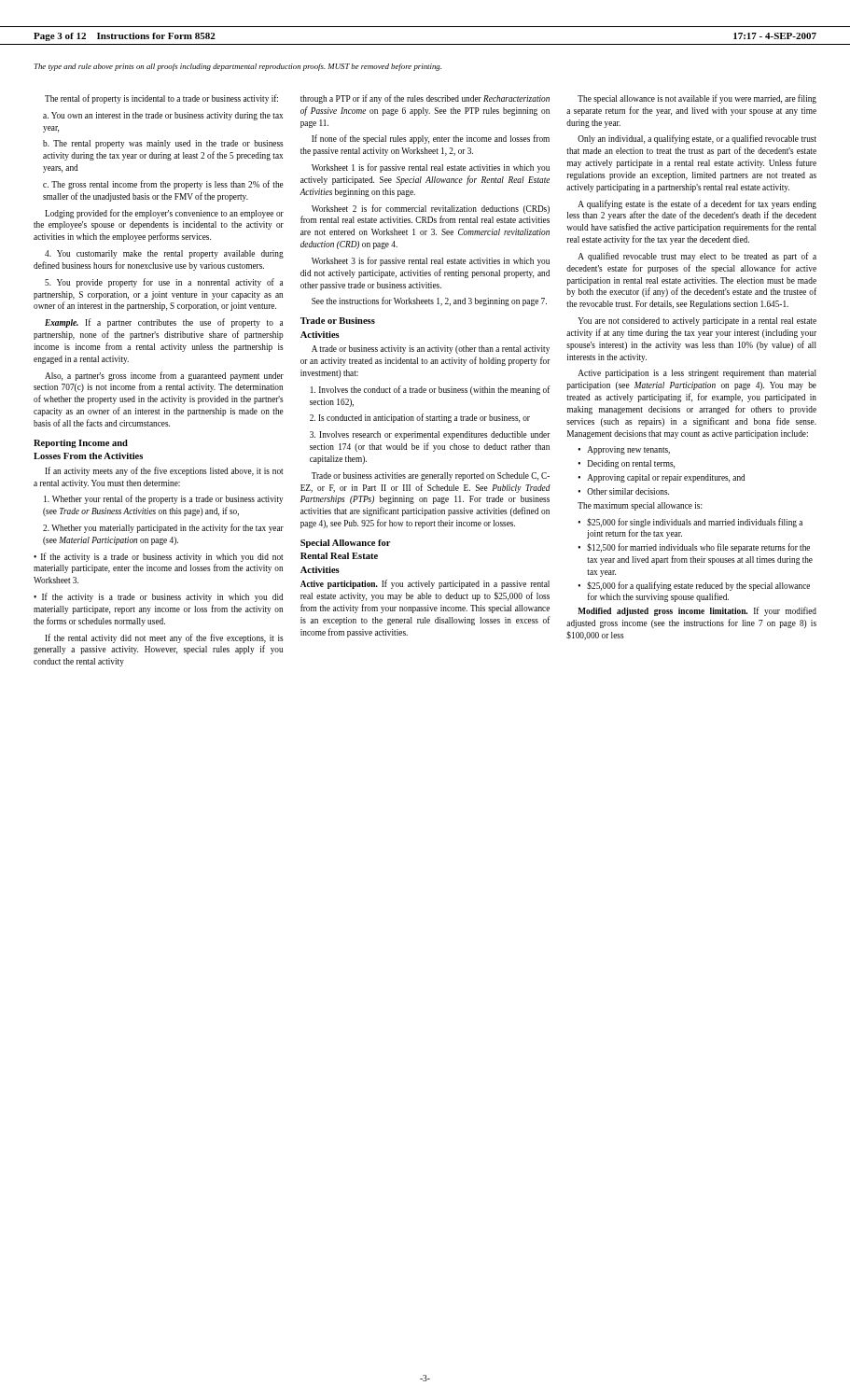Find the text starting "$25,000 for a"
This screenshot has width=850, height=1400.
699,592
